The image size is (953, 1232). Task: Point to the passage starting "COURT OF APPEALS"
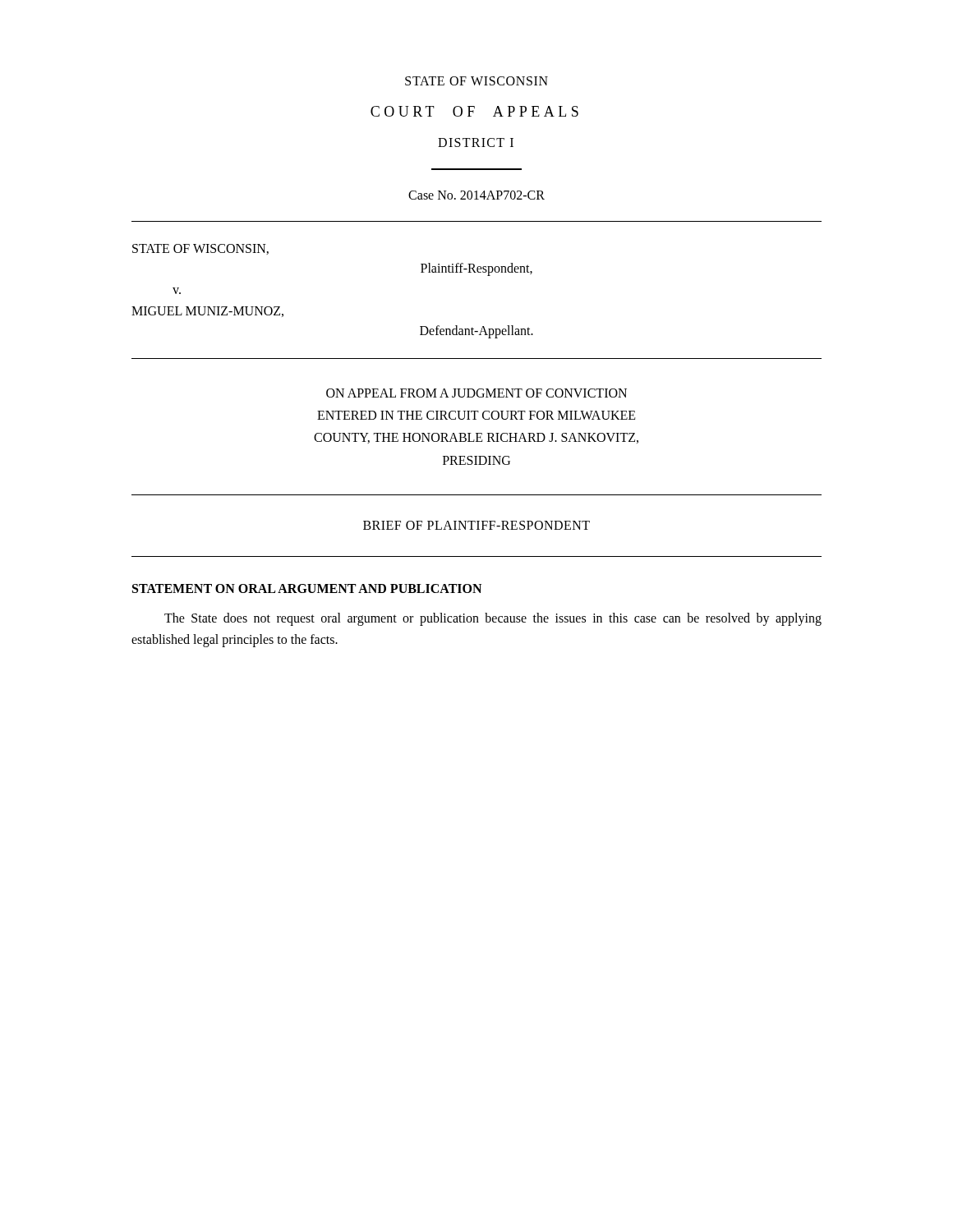point(476,112)
